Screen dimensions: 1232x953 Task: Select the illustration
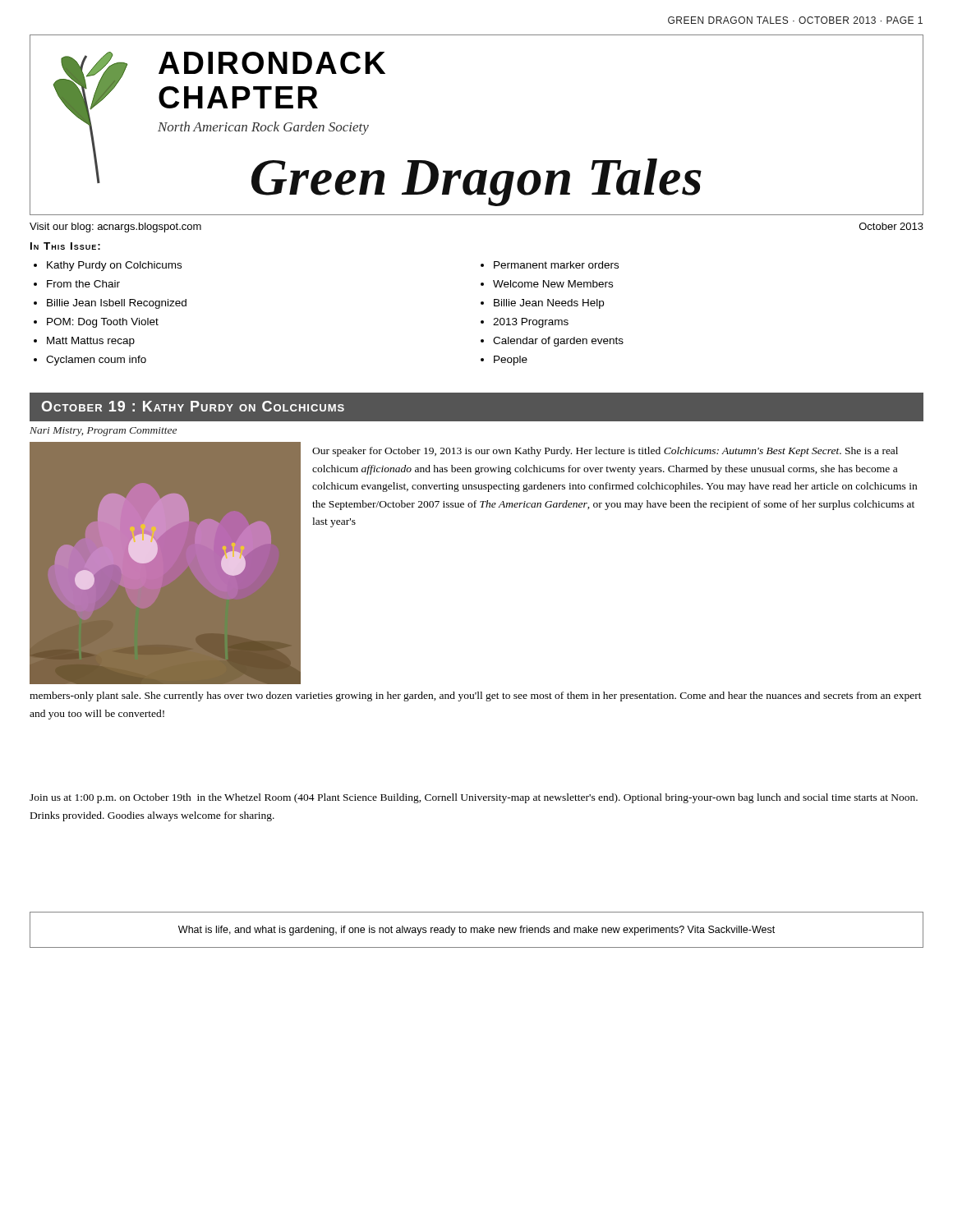coord(476,125)
